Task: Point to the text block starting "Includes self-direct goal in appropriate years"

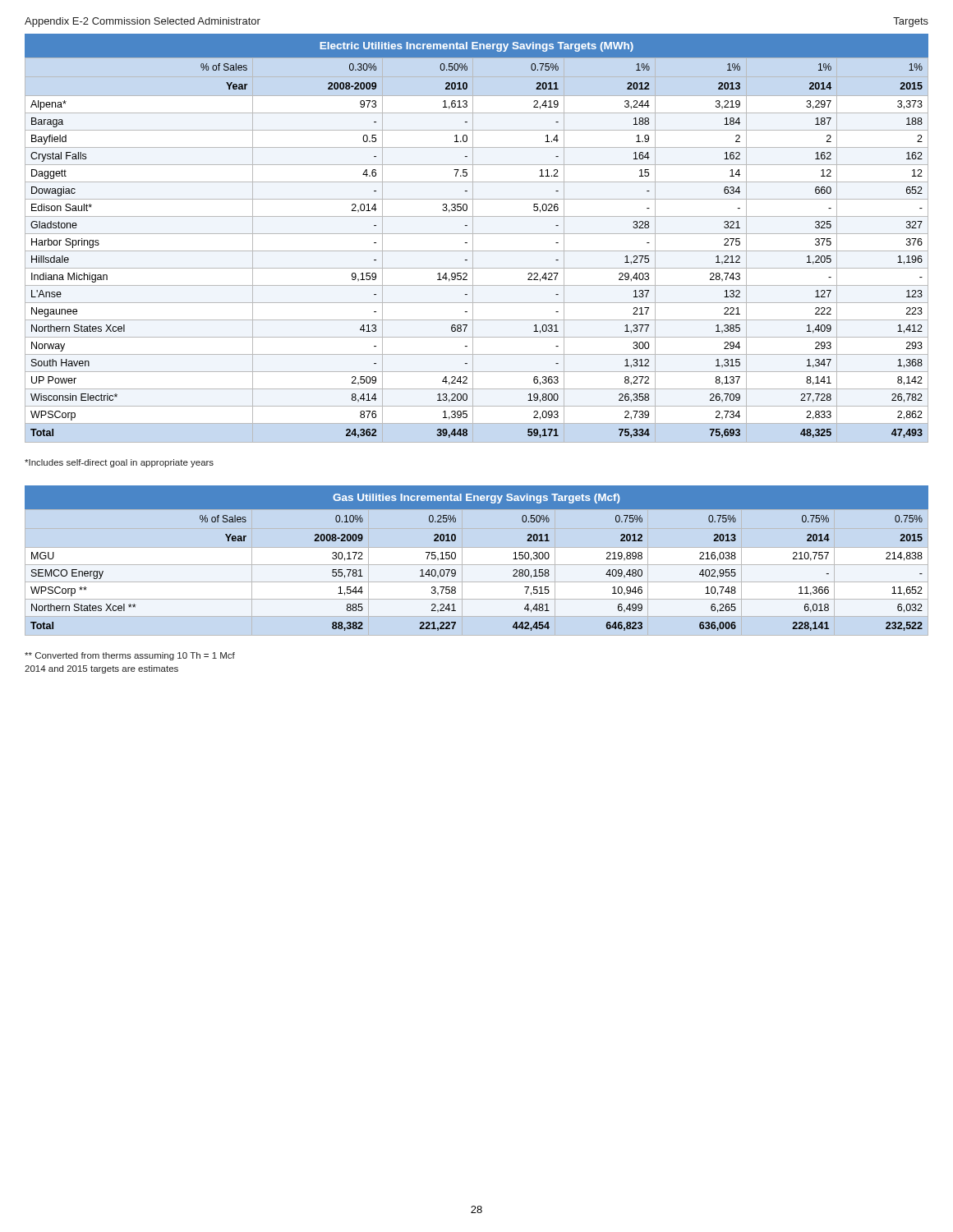Action: tap(119, 462)
